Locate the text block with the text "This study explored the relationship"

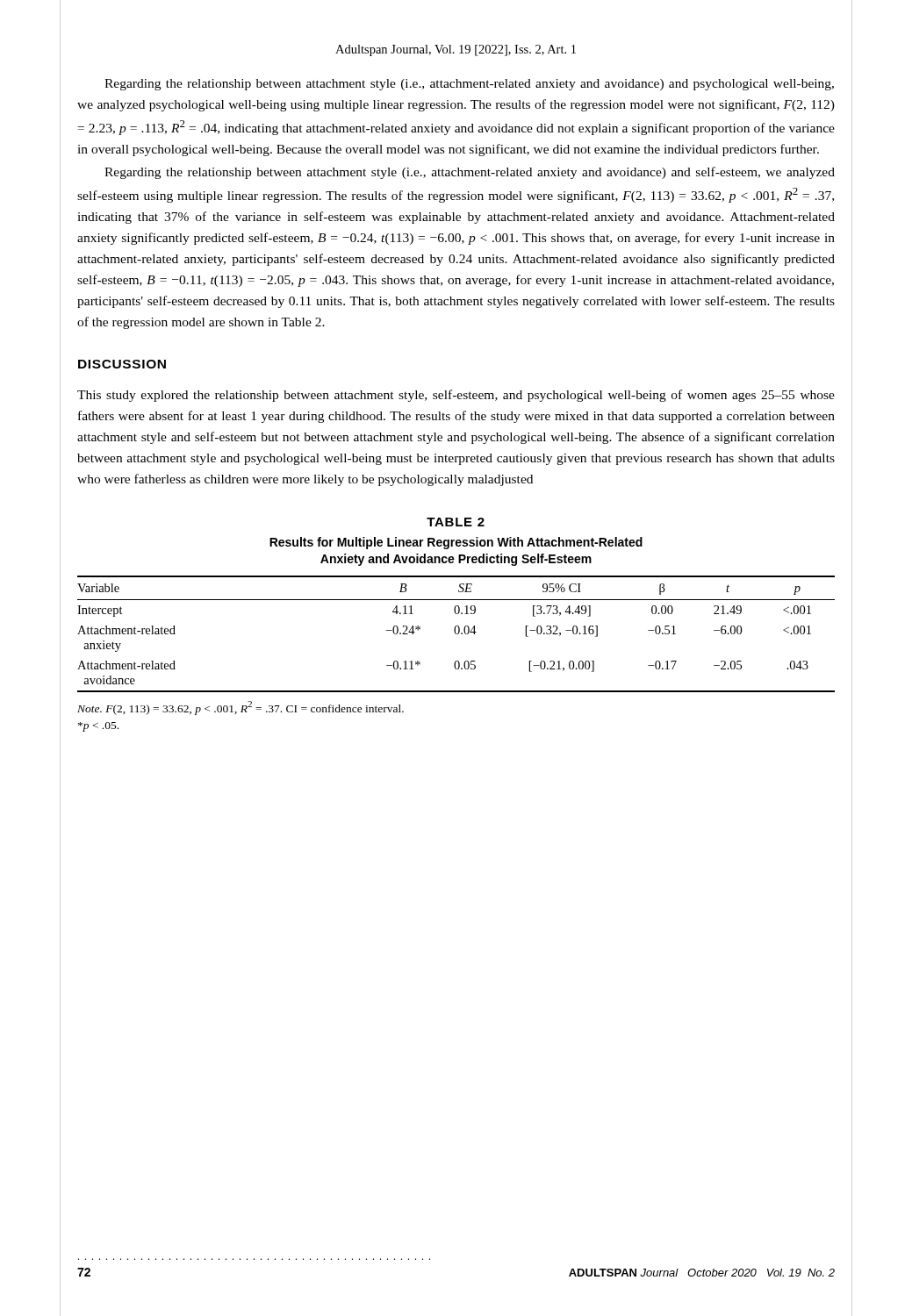pyautogui.click(x=456, y=436)
